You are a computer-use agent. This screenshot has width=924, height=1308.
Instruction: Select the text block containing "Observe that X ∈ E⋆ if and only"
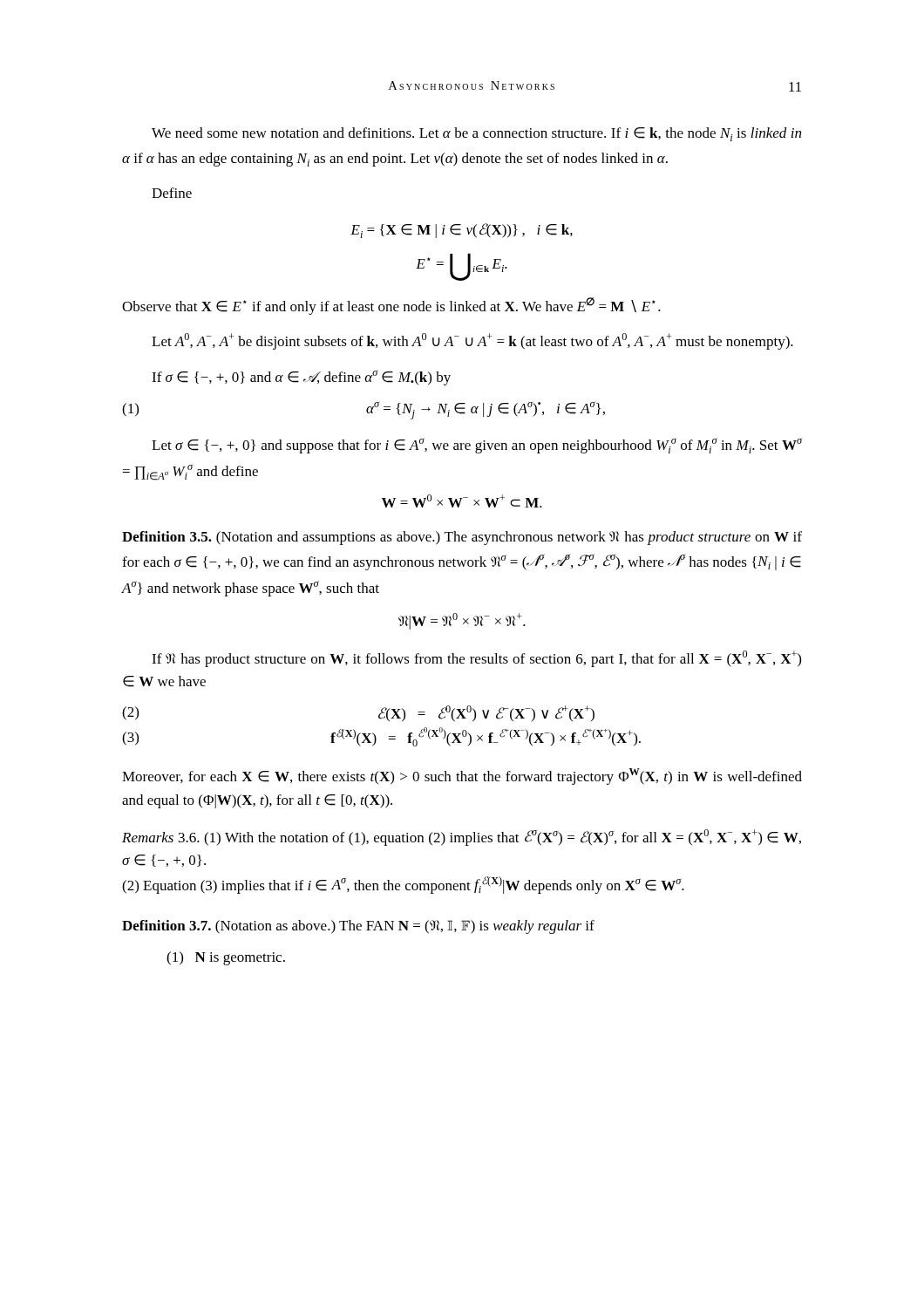(392, 305)
